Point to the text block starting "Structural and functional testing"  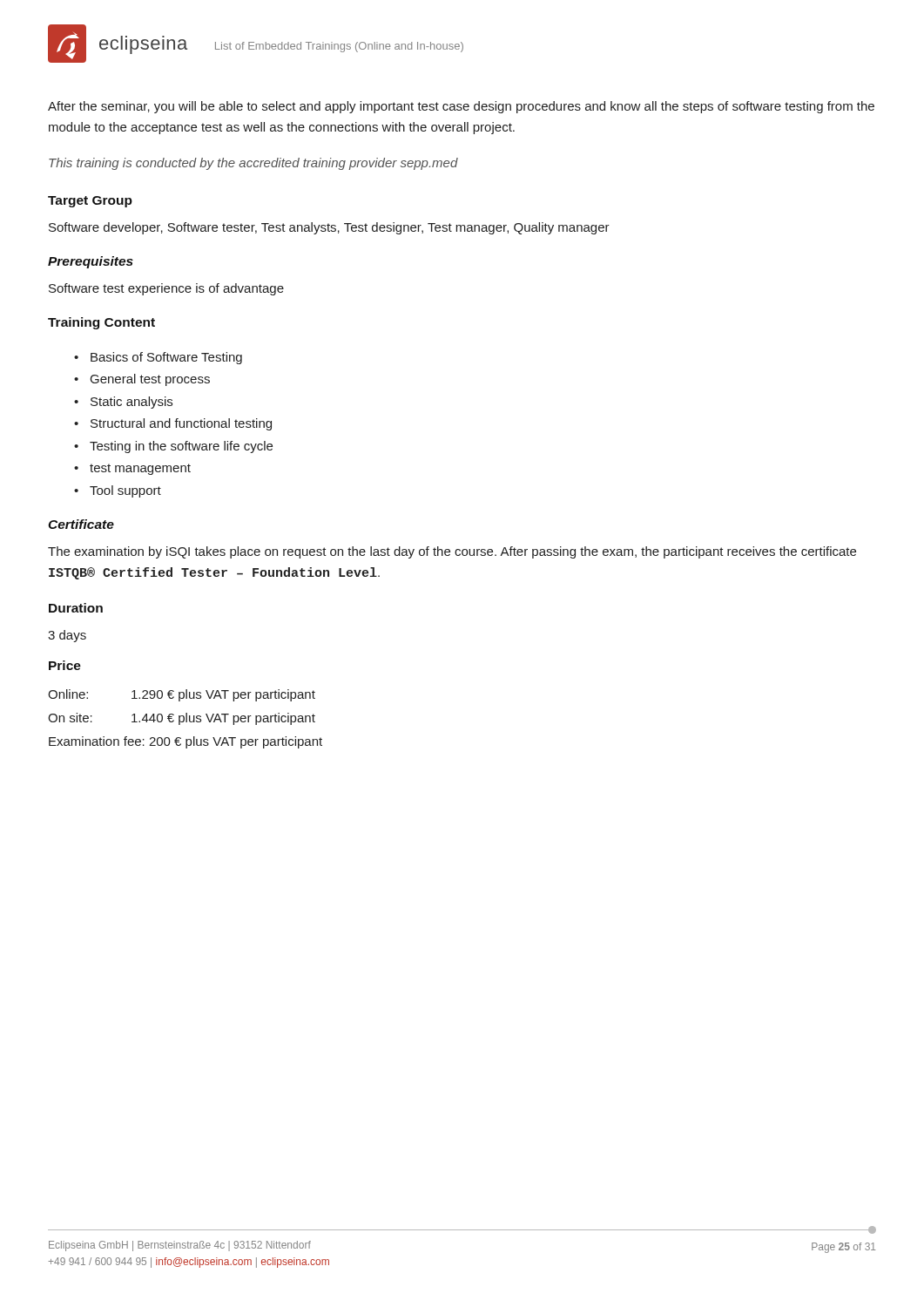pyautogui.click(x=181, y=423)
